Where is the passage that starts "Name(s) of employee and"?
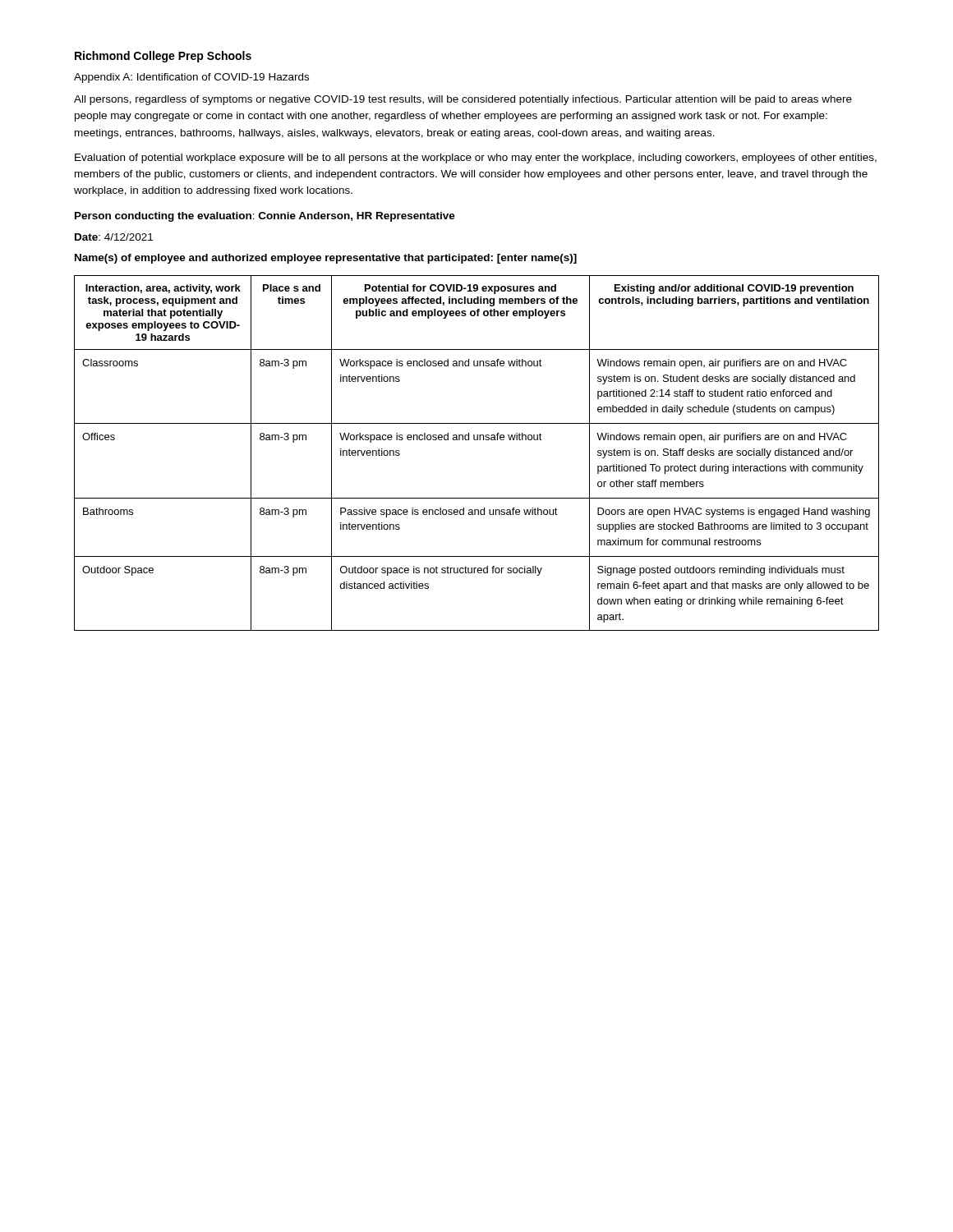Screen dimensions: 1232x953 pos(325,257)
